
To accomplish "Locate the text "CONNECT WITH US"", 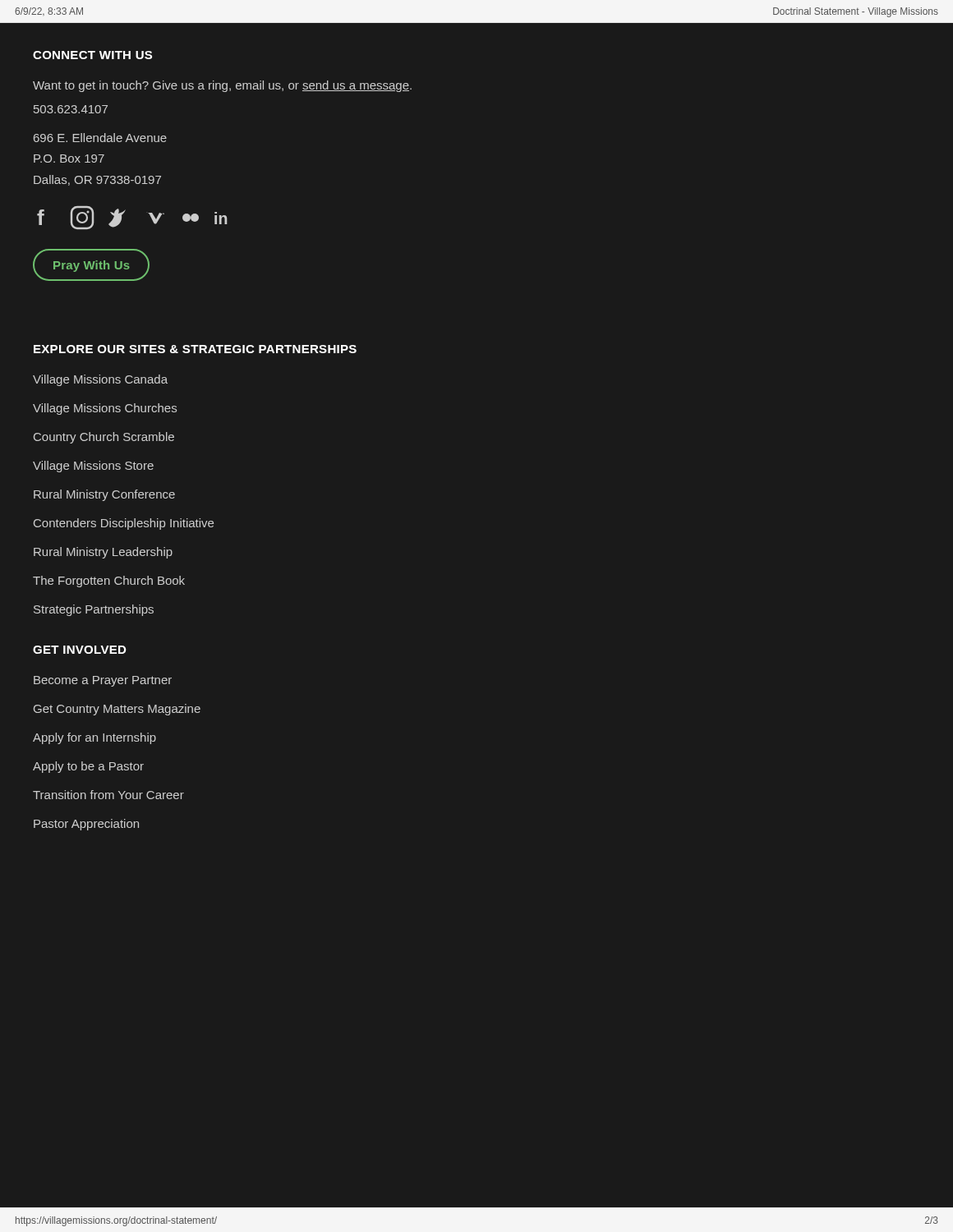I will [x=93, y=55].
